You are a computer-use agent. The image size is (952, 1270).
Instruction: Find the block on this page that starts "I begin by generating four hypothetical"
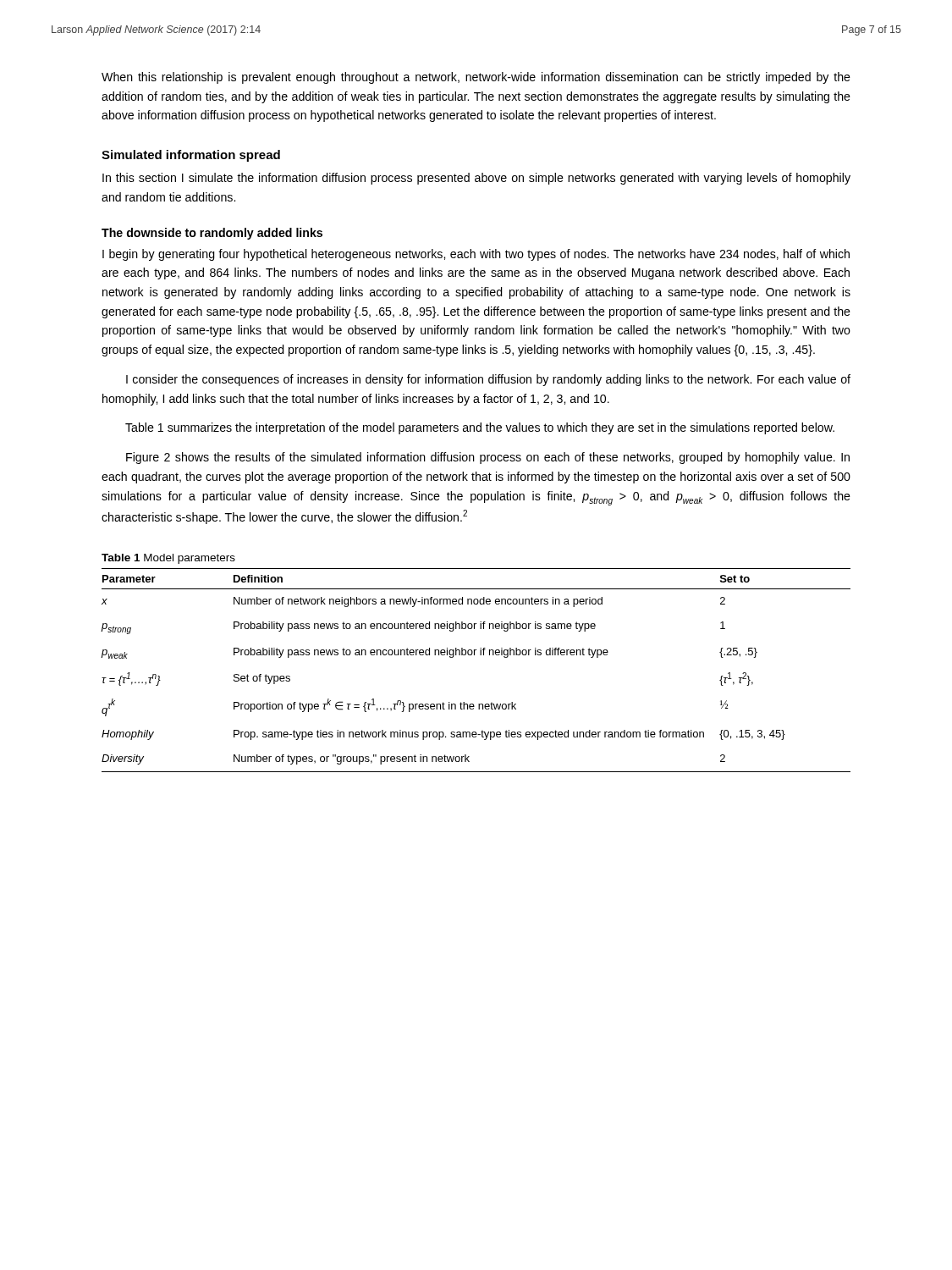[x=476, y=302]
